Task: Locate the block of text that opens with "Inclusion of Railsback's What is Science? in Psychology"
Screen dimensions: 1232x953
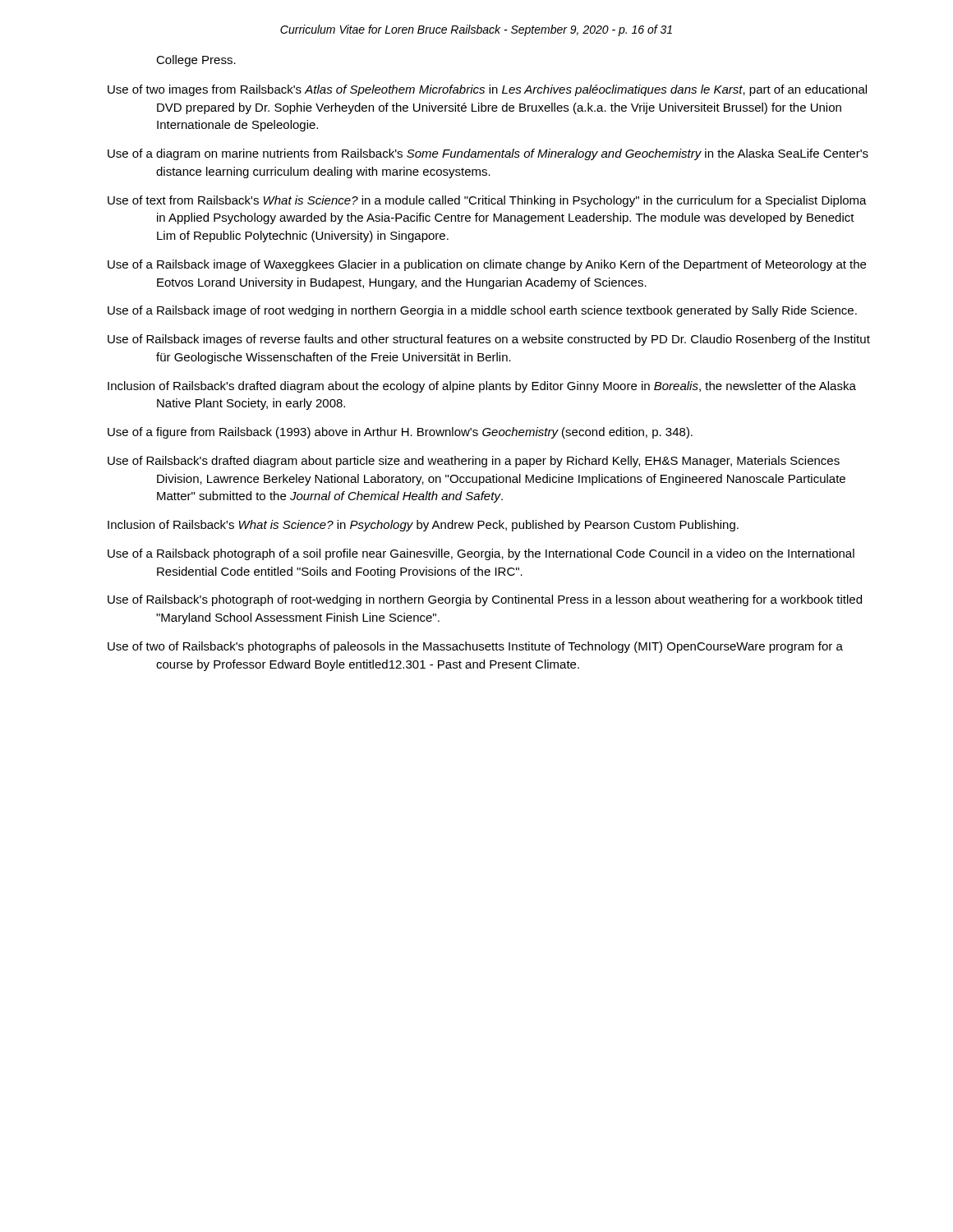Action: click(423, 524)
